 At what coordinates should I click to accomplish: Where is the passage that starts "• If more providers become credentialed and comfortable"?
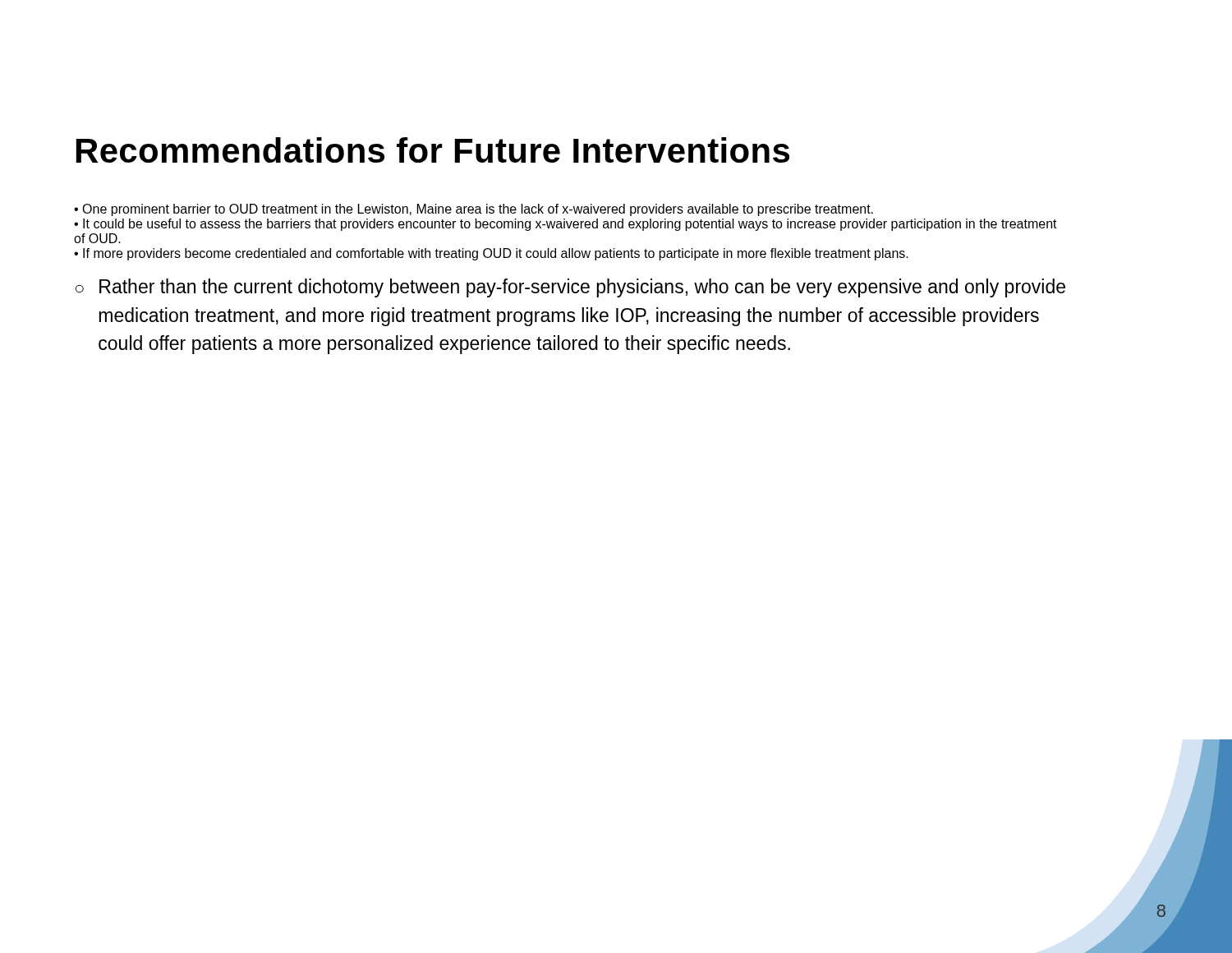(x=571, y=302)
